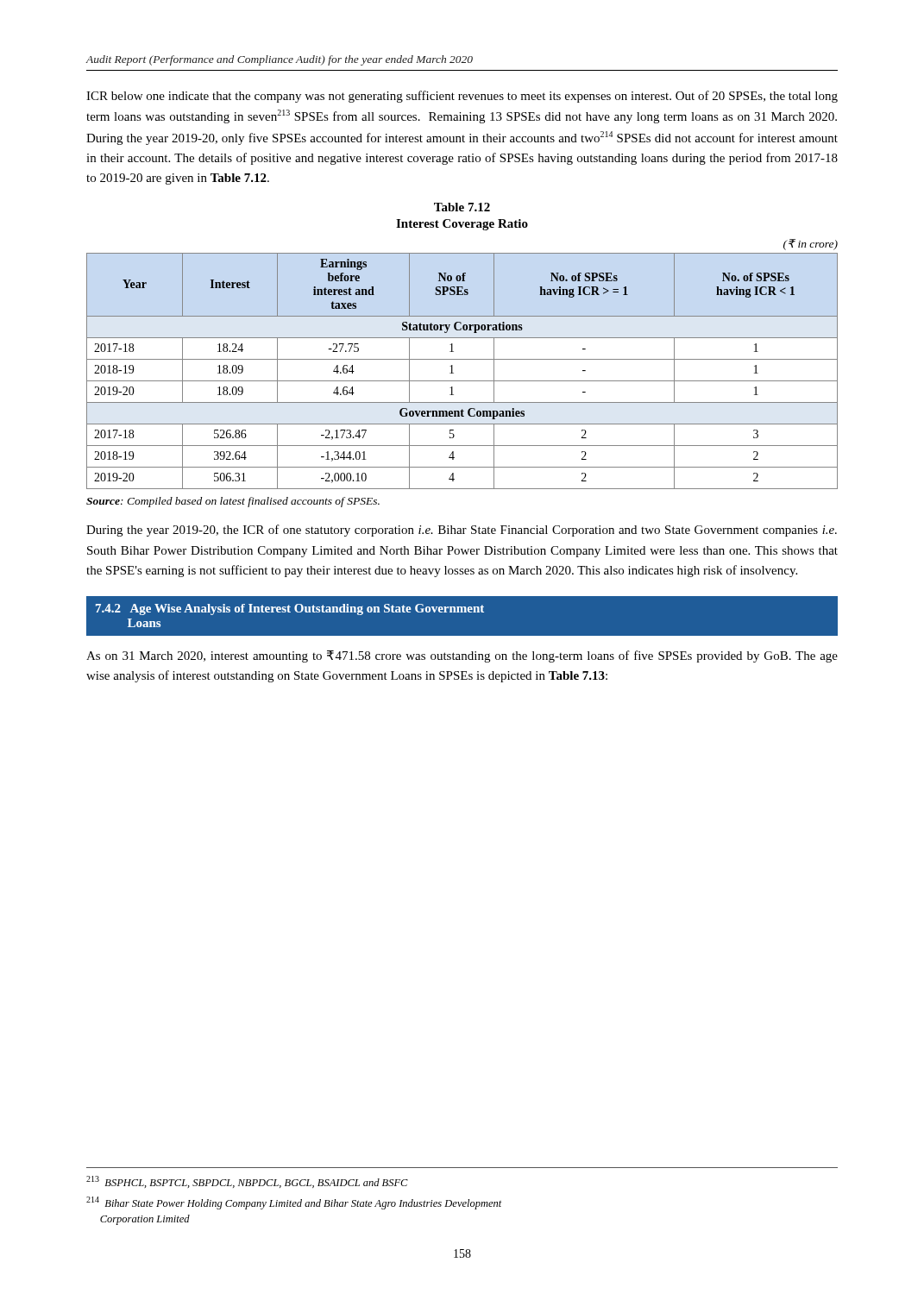Locate the block of text that opens with "ICR below one indicate"
The height and width of the screenshot is (1294, 924).
point(462,137)
